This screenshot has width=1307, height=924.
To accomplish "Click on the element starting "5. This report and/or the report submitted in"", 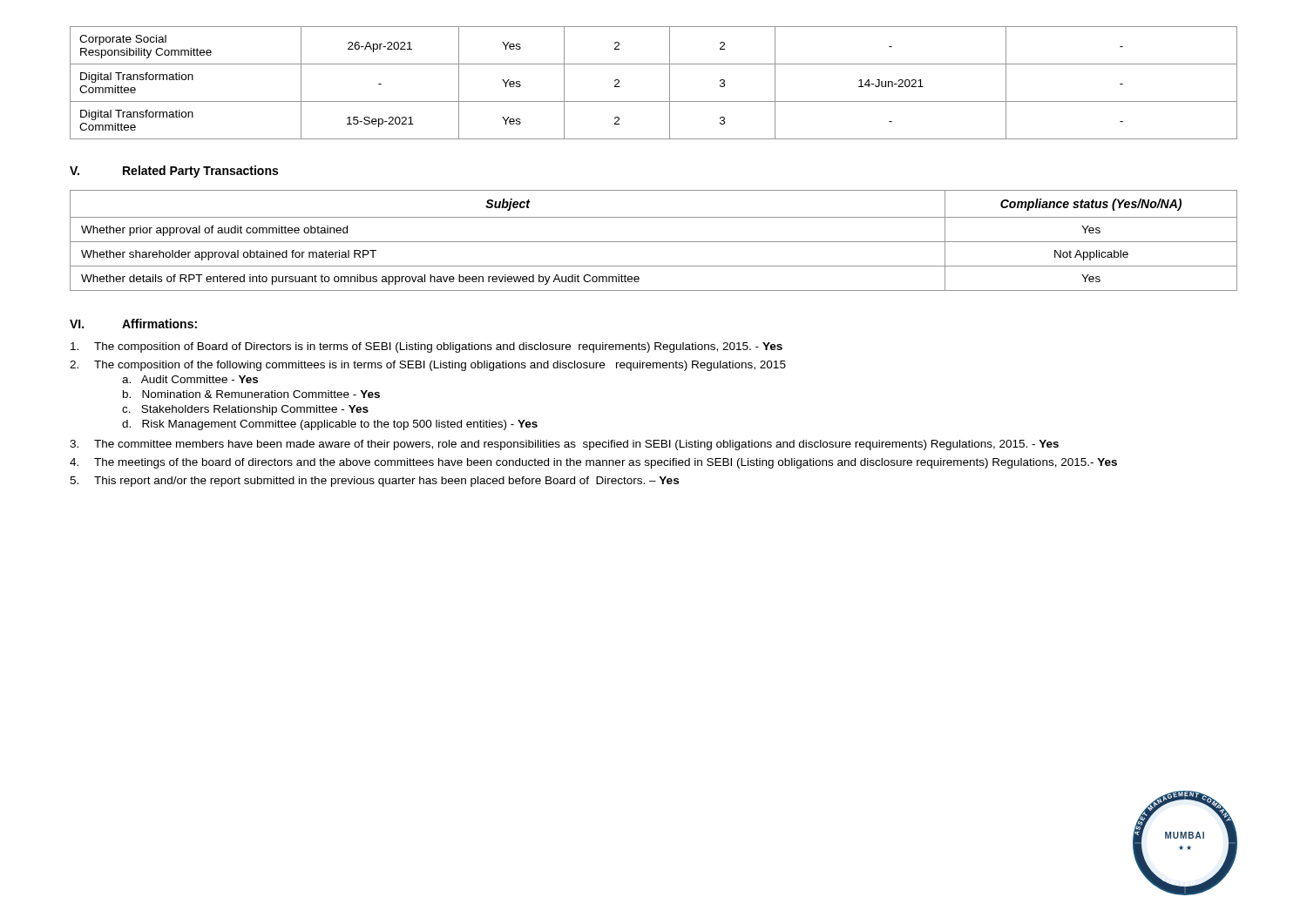I will click(x=654, y=480).
